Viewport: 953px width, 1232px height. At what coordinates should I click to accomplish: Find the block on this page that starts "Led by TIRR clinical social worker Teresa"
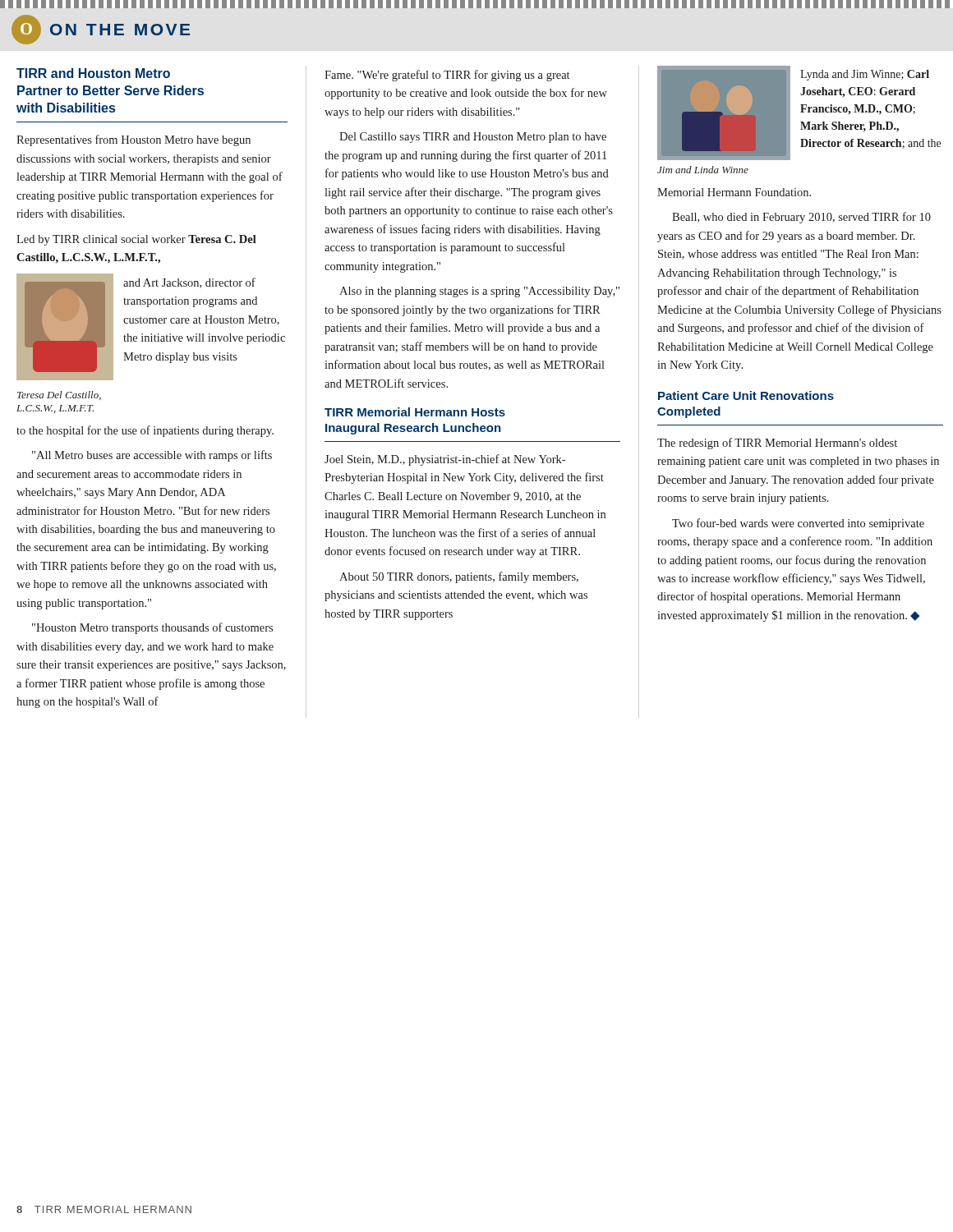[x=152, y=248]
